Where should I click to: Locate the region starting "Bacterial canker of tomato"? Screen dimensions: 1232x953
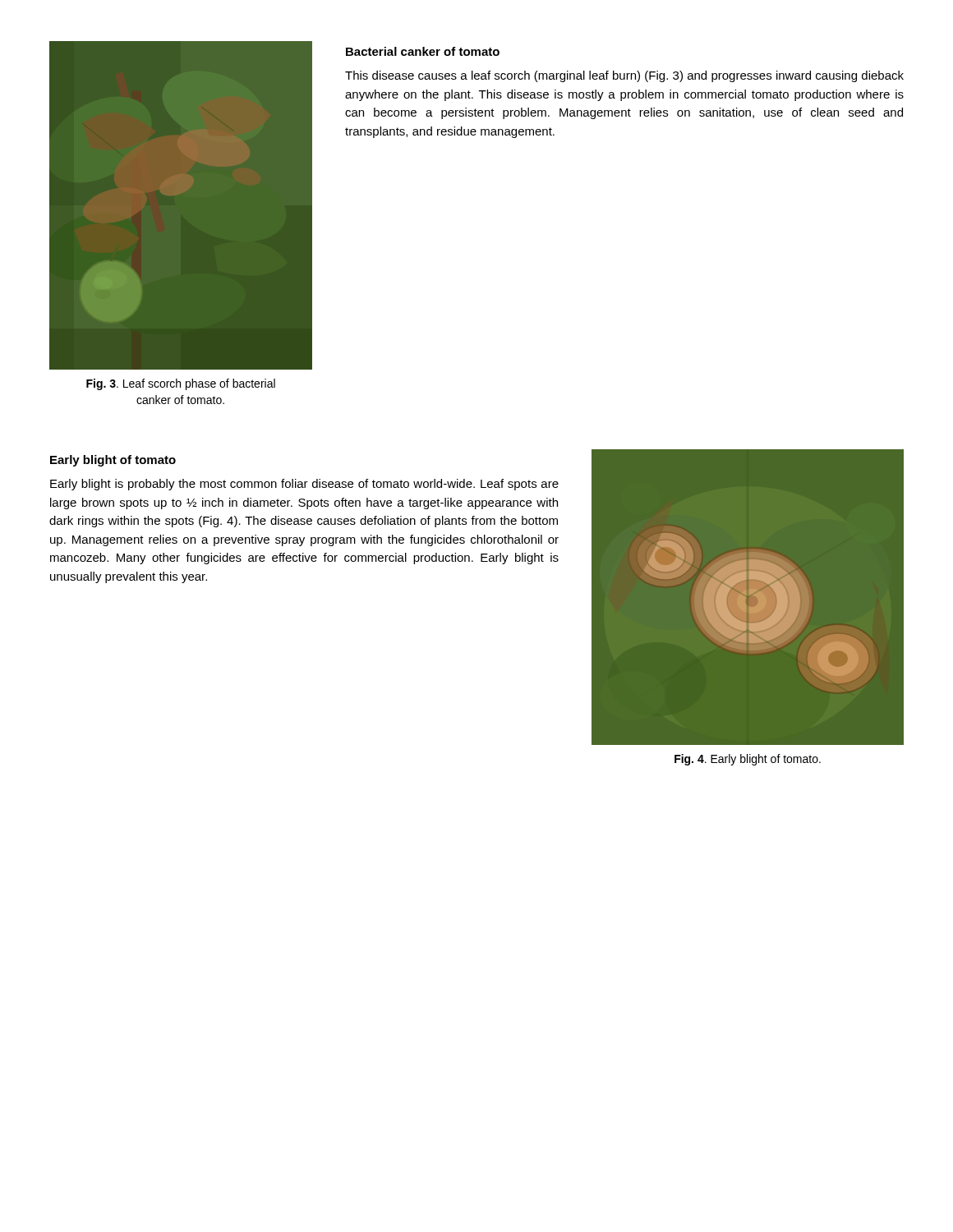pyautogui.click(x=422, y=51)
